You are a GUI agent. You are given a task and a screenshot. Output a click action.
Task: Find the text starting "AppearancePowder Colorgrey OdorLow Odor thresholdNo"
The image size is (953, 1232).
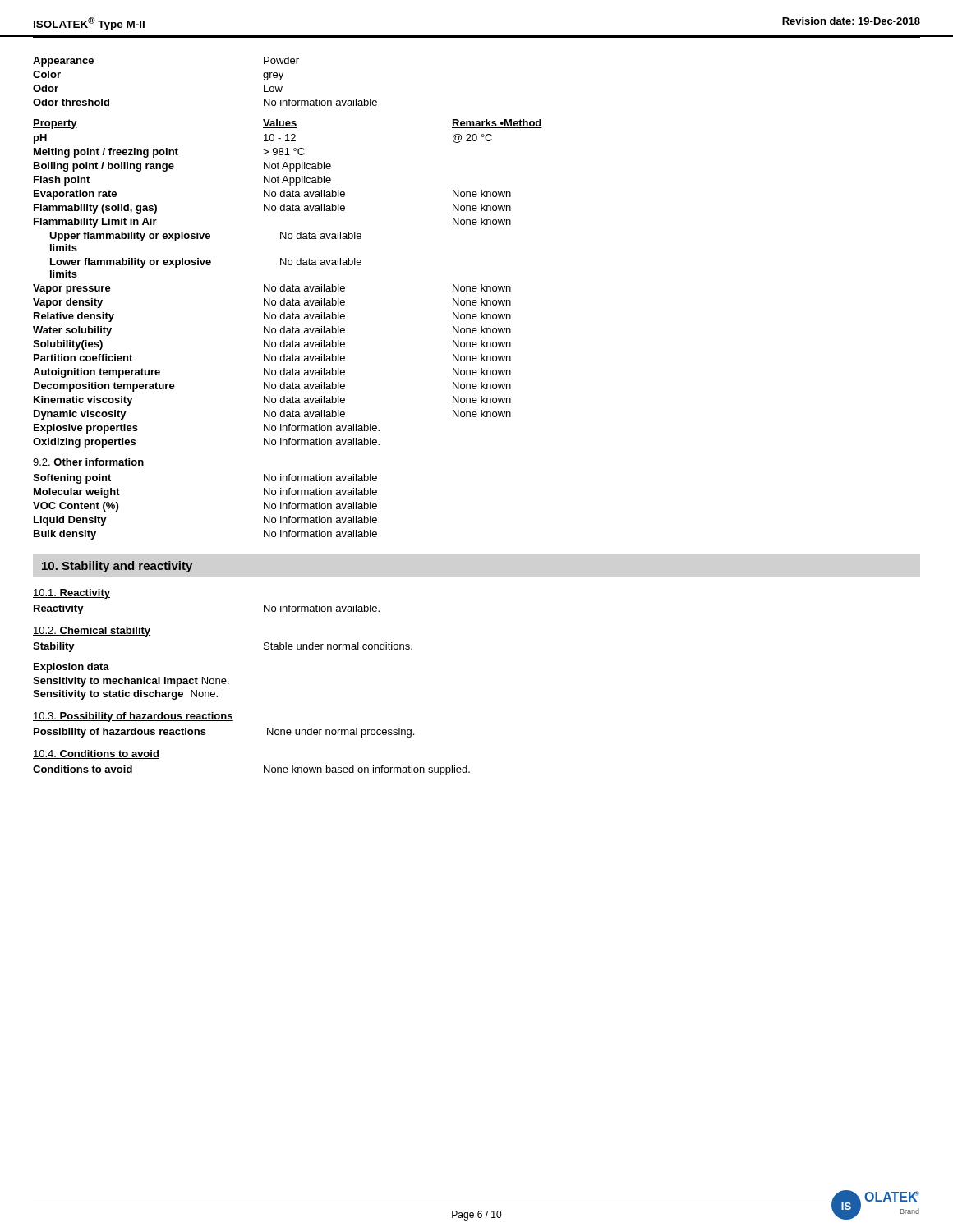(68, 61)
